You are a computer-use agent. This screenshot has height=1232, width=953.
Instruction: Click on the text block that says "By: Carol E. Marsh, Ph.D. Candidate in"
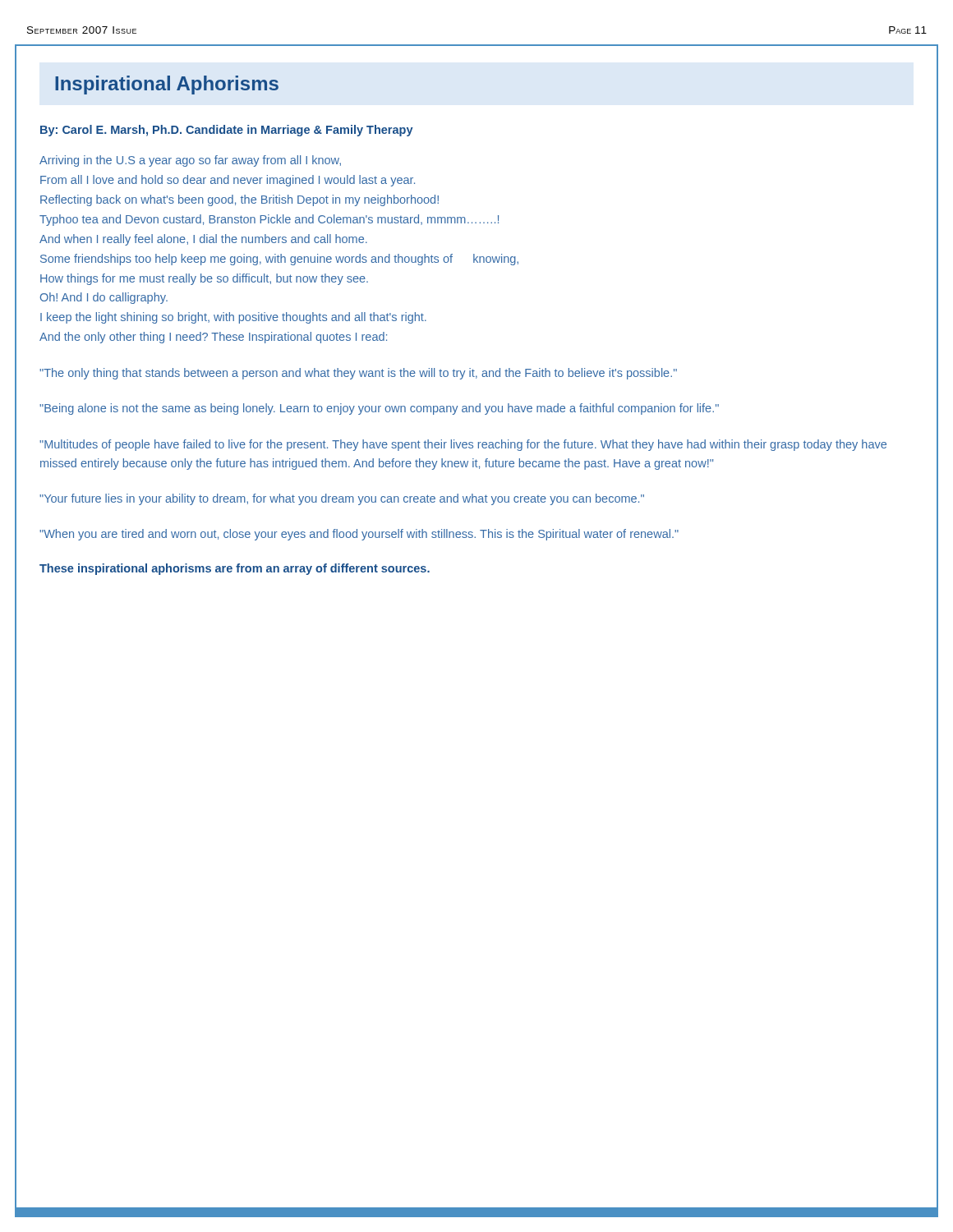pos(226,130)
